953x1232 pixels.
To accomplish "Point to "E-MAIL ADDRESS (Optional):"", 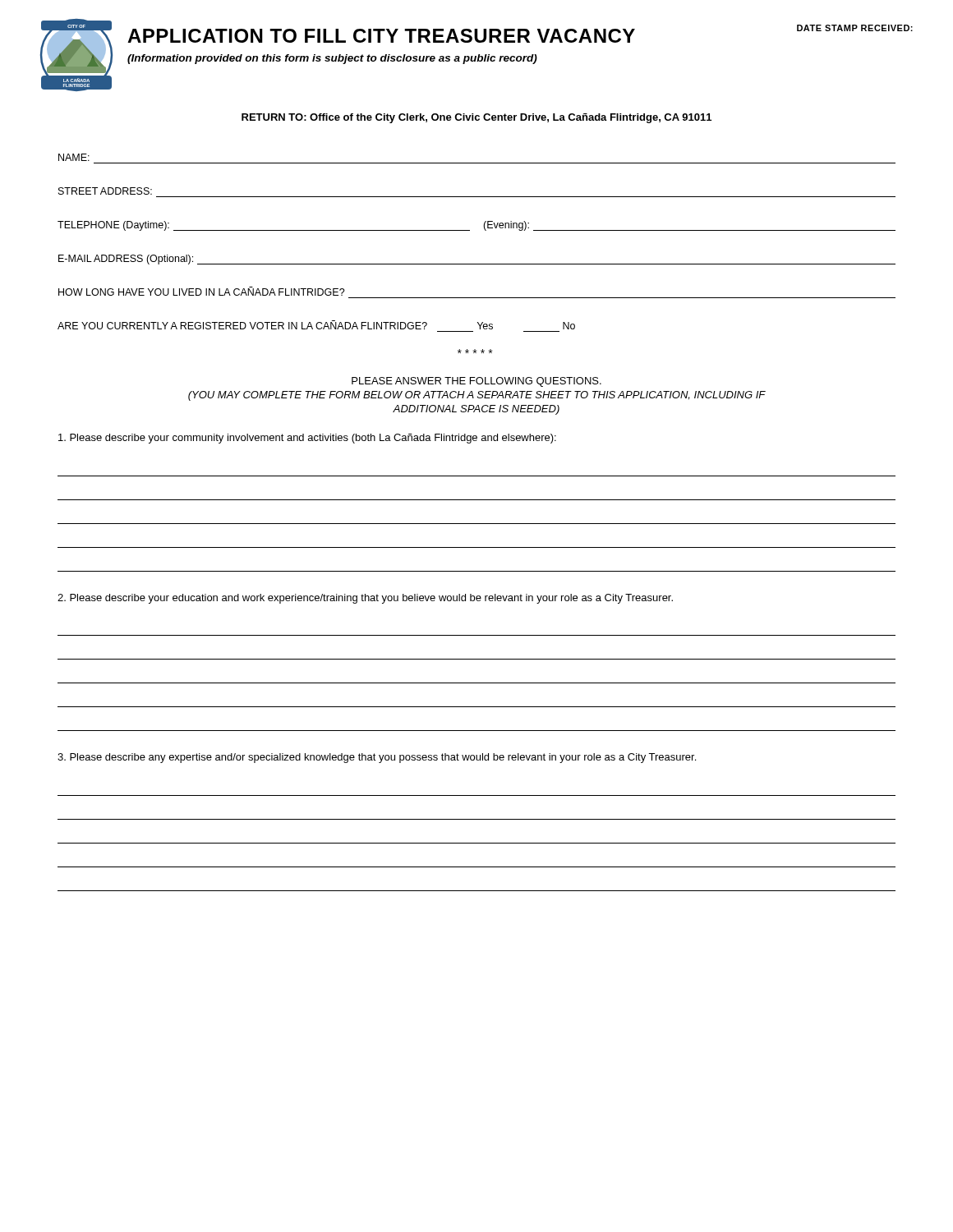I will pyautogui.click(x=476, y=257).
